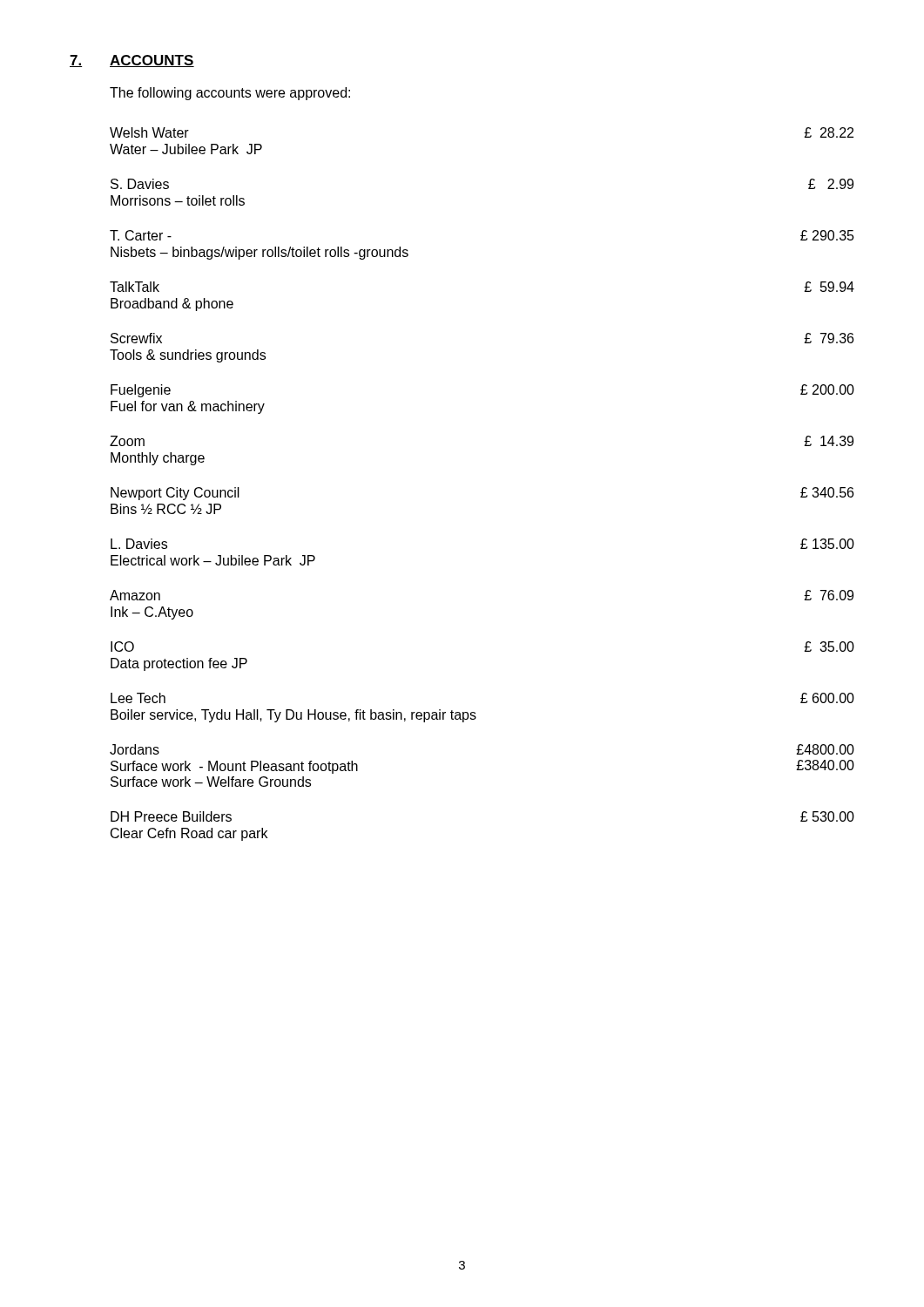Point to the block beginning "TalkTalk Broadband &"

pos(131,286)
